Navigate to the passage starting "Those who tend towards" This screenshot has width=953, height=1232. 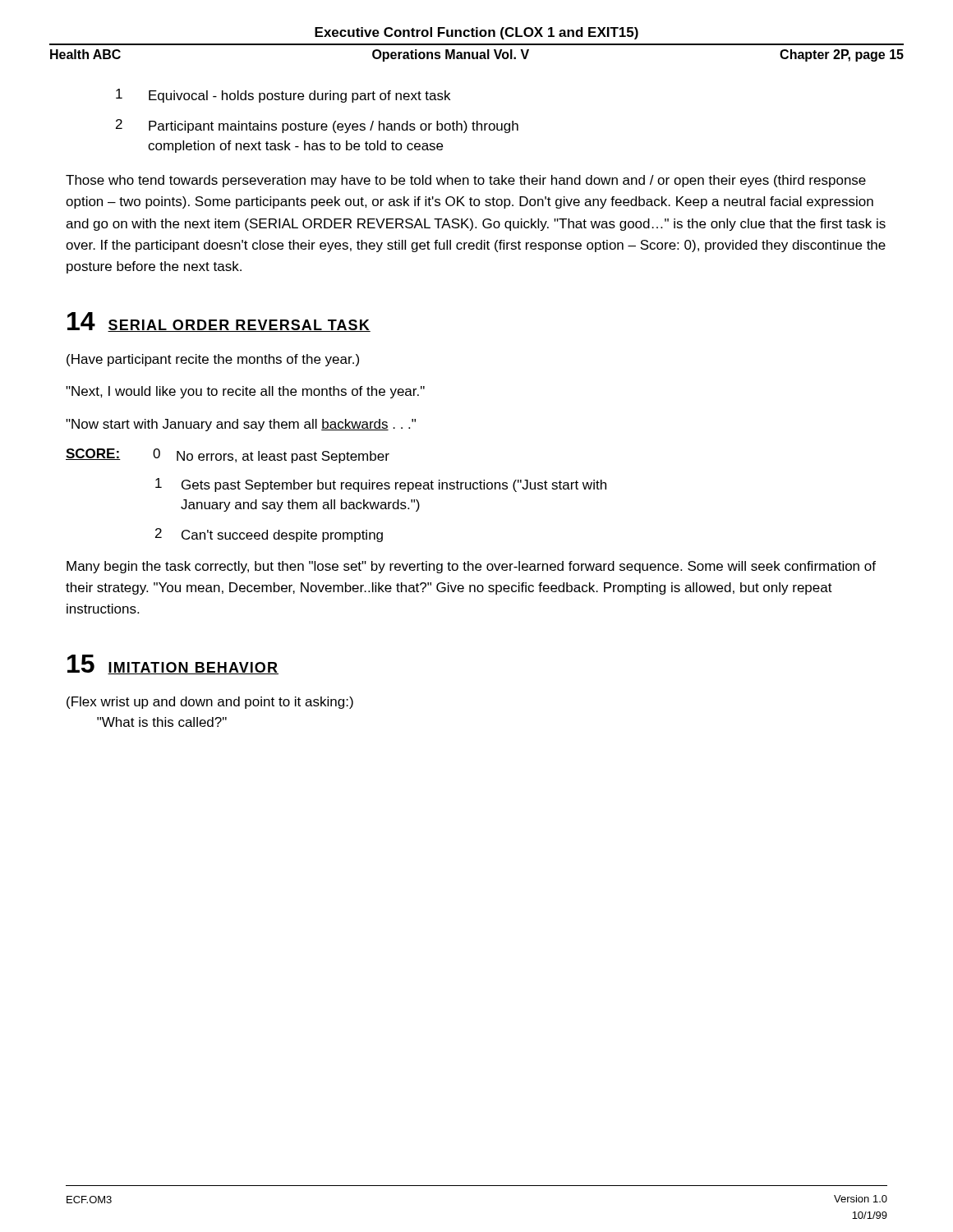click(476, 223)
